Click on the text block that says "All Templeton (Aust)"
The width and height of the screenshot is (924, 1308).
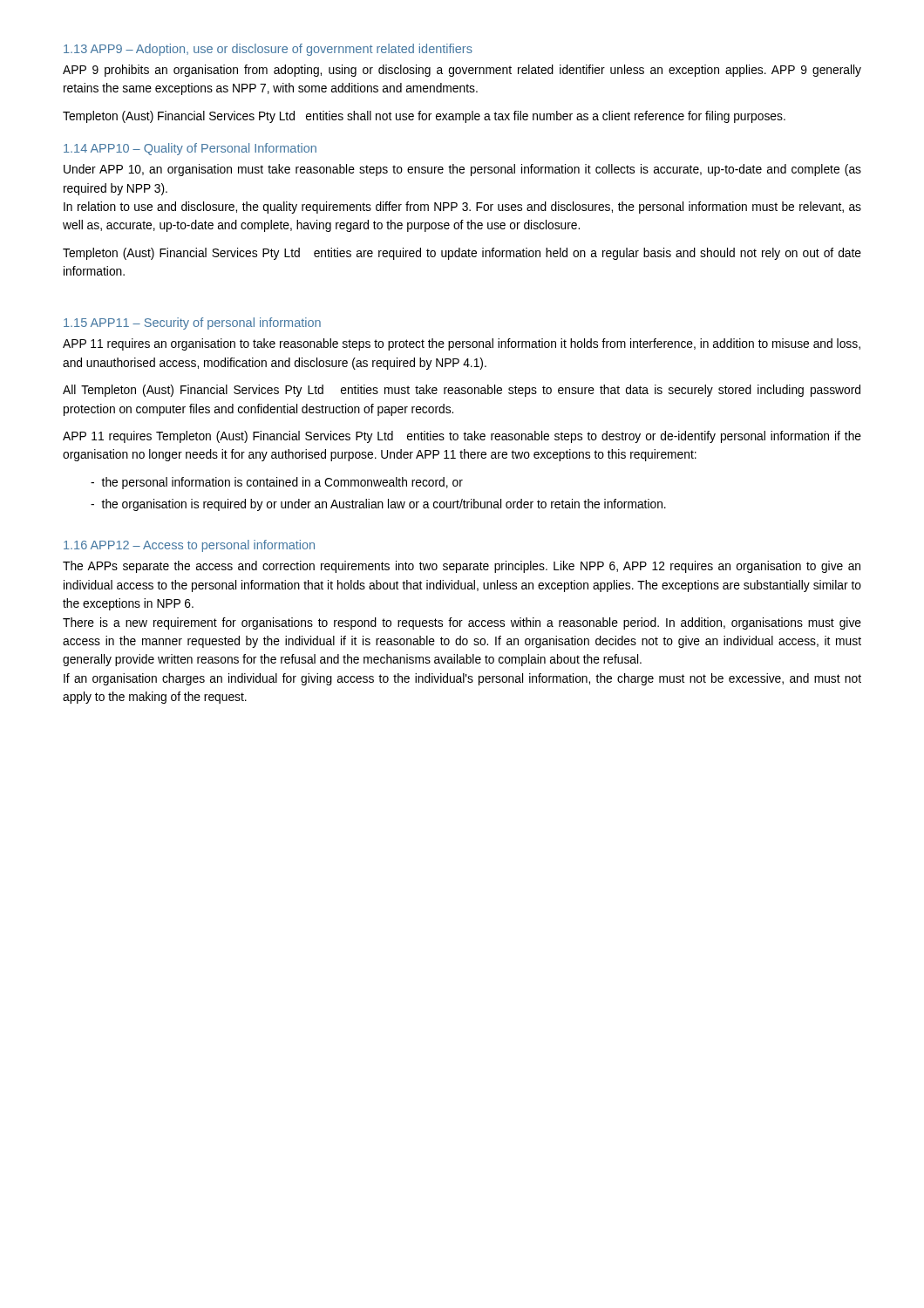pyautogui.click(x=462, y=400)
